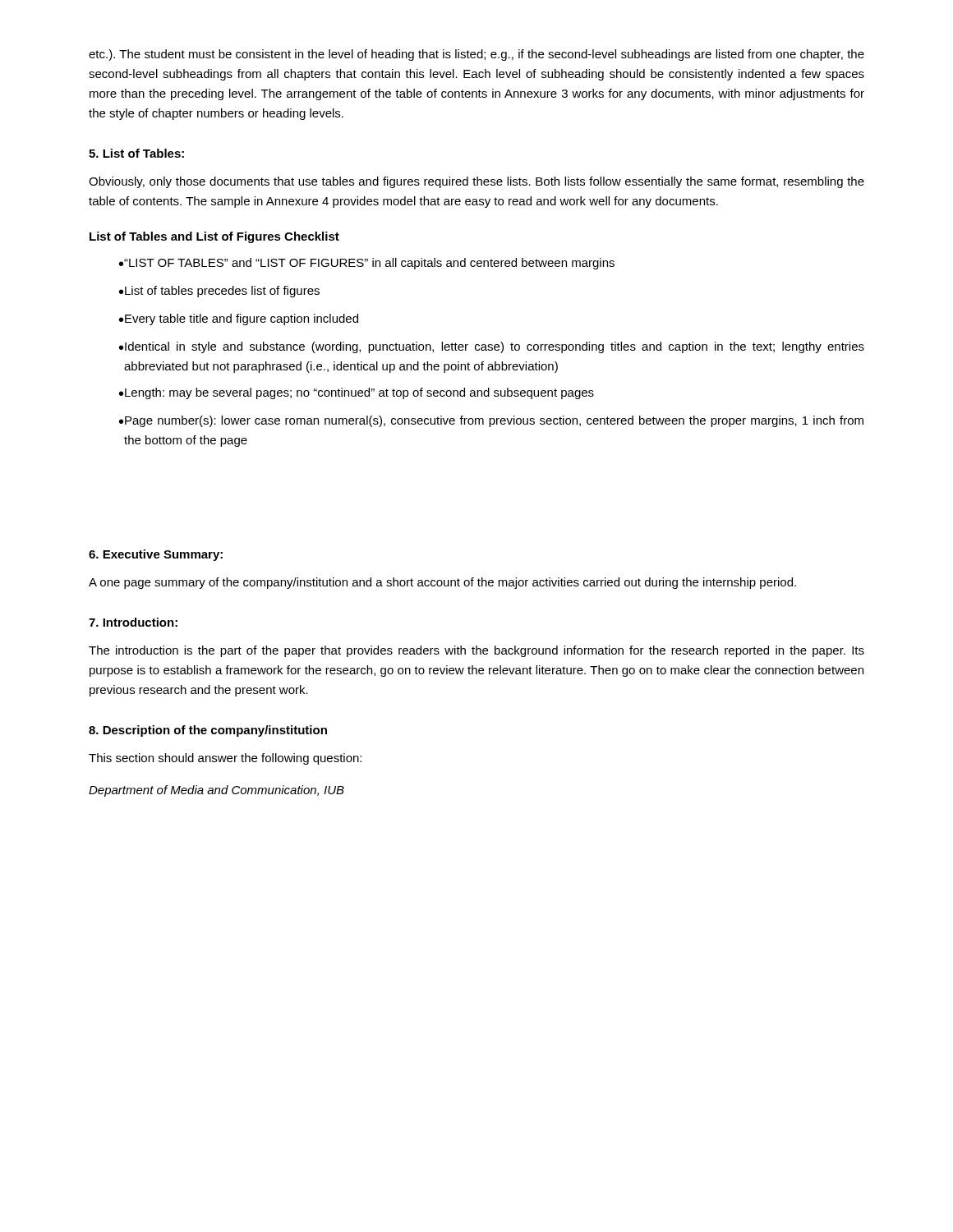Locate the section header with the text "List of Tables and List of Figures Checklist"
The image size is (953, 1232).
point(214,236)
